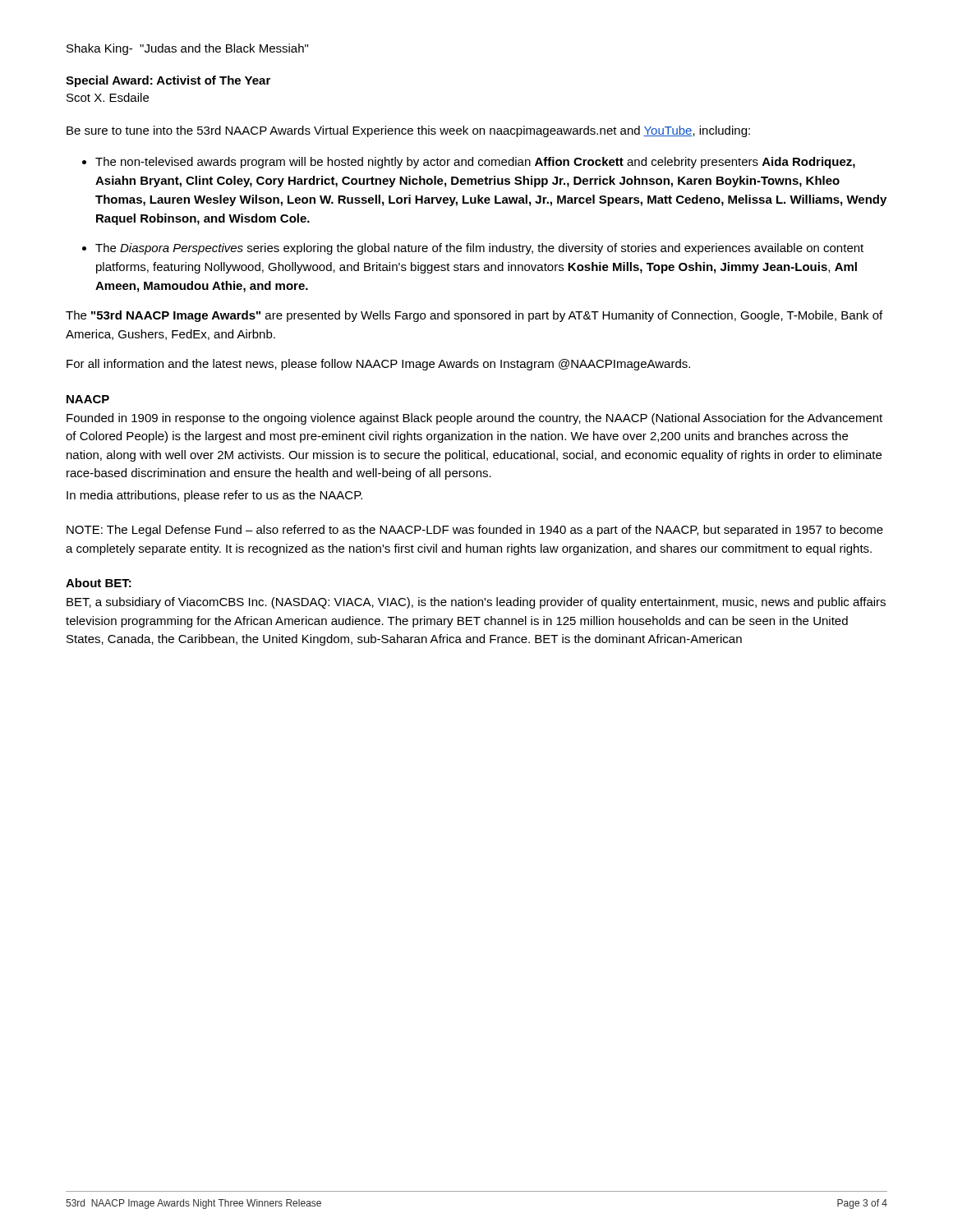Viewport: 953px width, 1232px height.
Task: Click on the list item containing "The non-televised awards program will be hosted nightly"
Action: tap(491, 190)
